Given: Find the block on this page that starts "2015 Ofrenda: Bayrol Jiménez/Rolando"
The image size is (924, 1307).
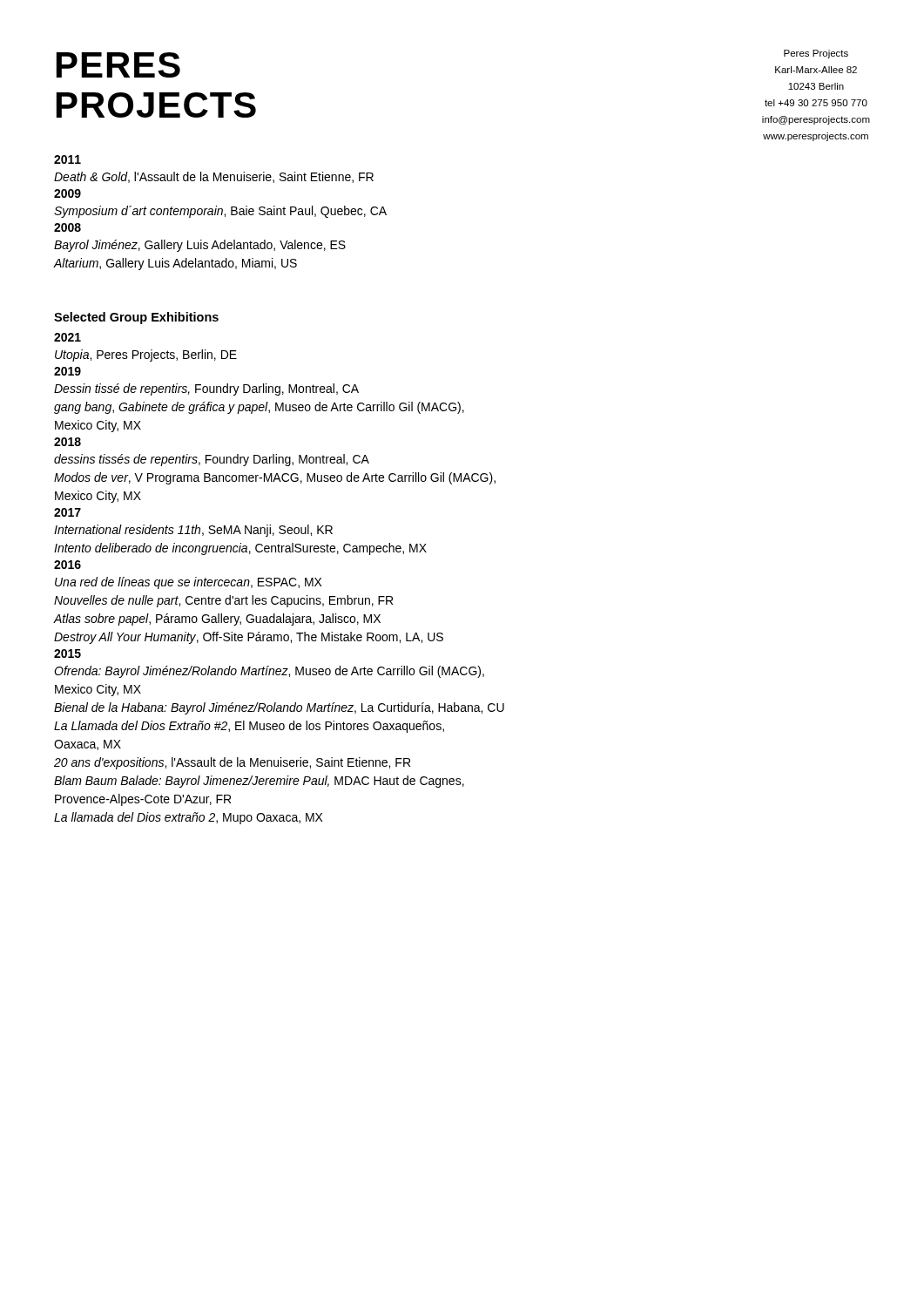Looking at the screenshot, I should pyautogui.click(x=67, y=654).
